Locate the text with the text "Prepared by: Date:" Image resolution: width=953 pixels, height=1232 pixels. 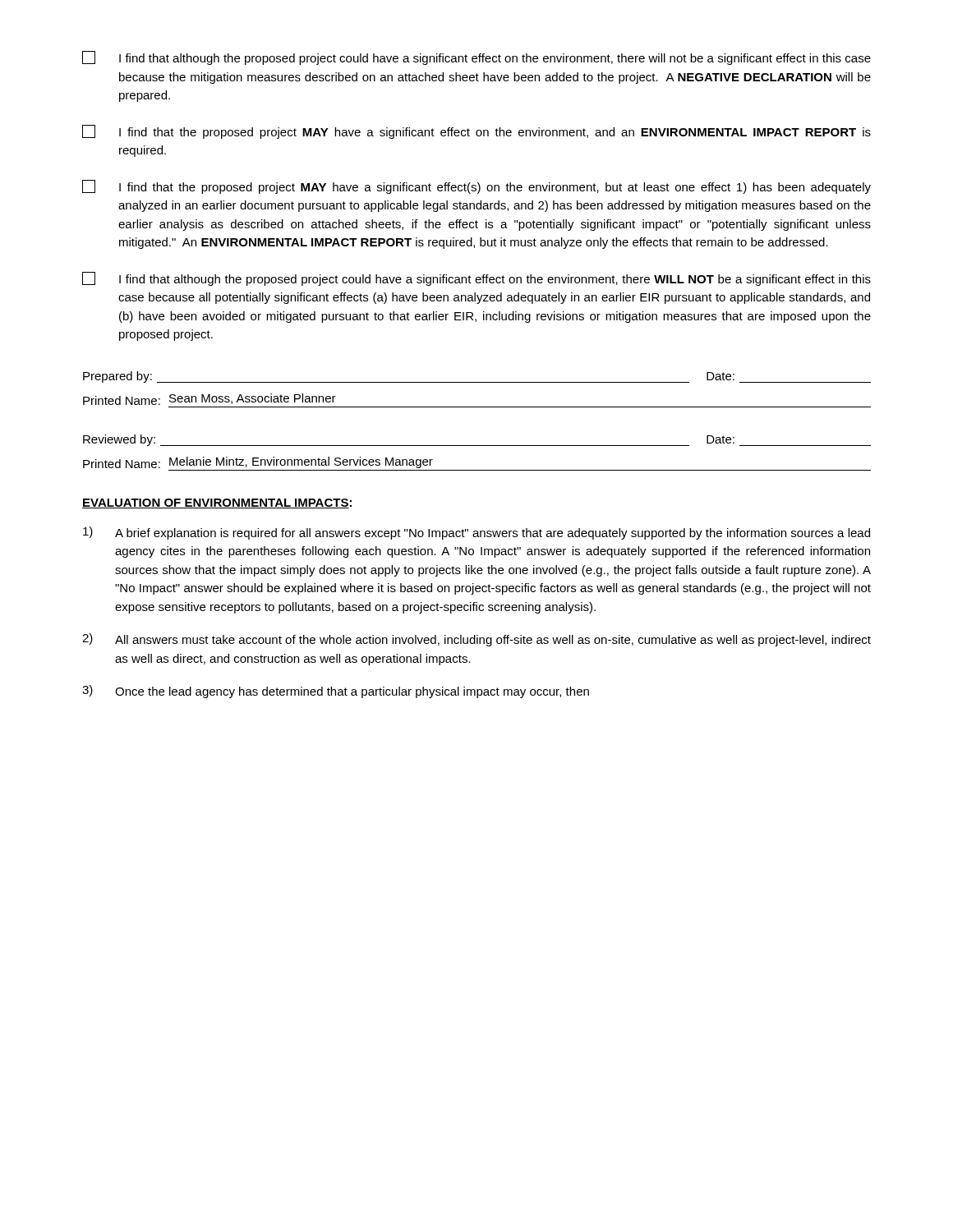pyautogui.click(x=476, y=375)
